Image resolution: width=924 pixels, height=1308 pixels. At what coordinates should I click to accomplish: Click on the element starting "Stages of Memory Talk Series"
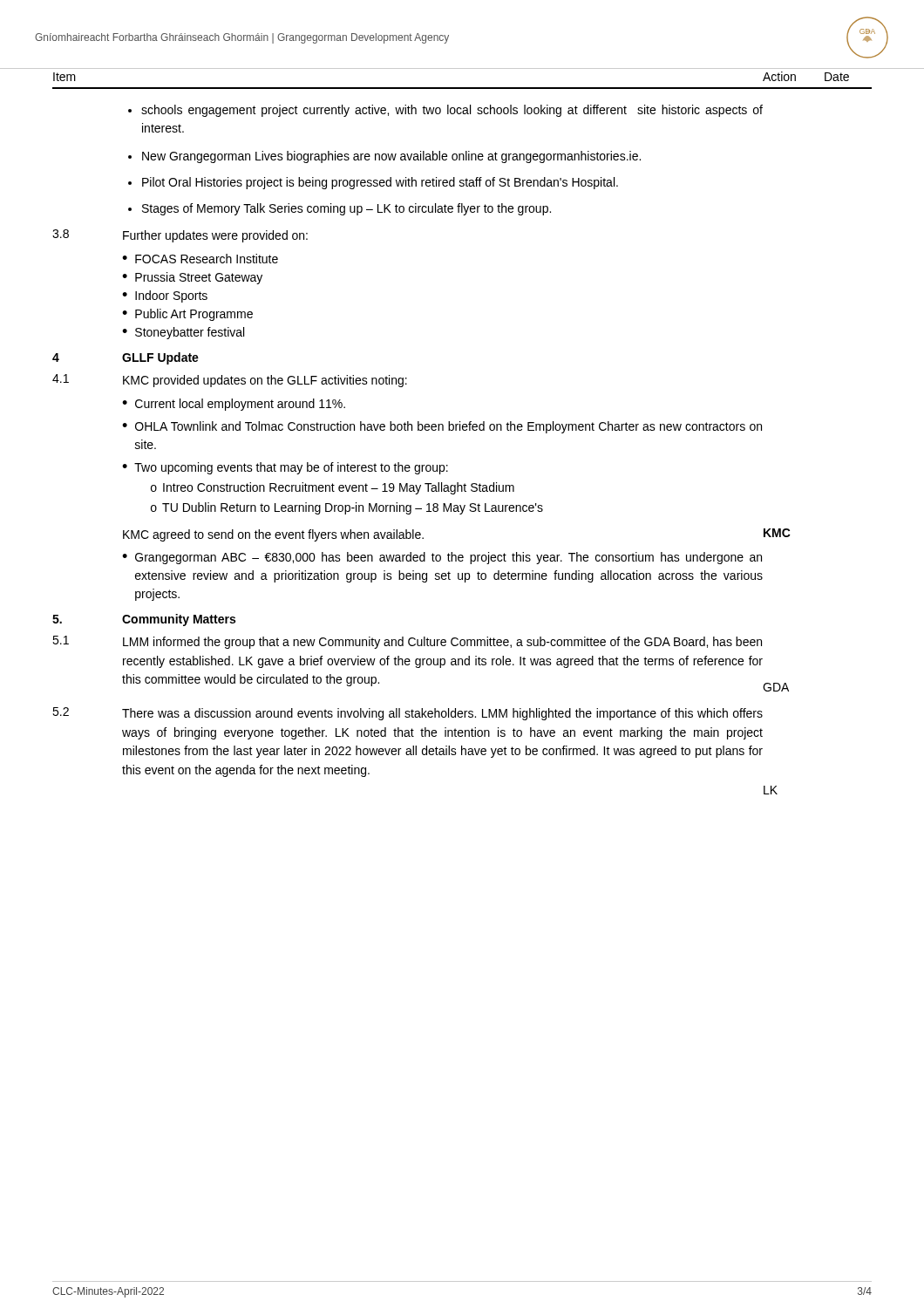point(442,209)
